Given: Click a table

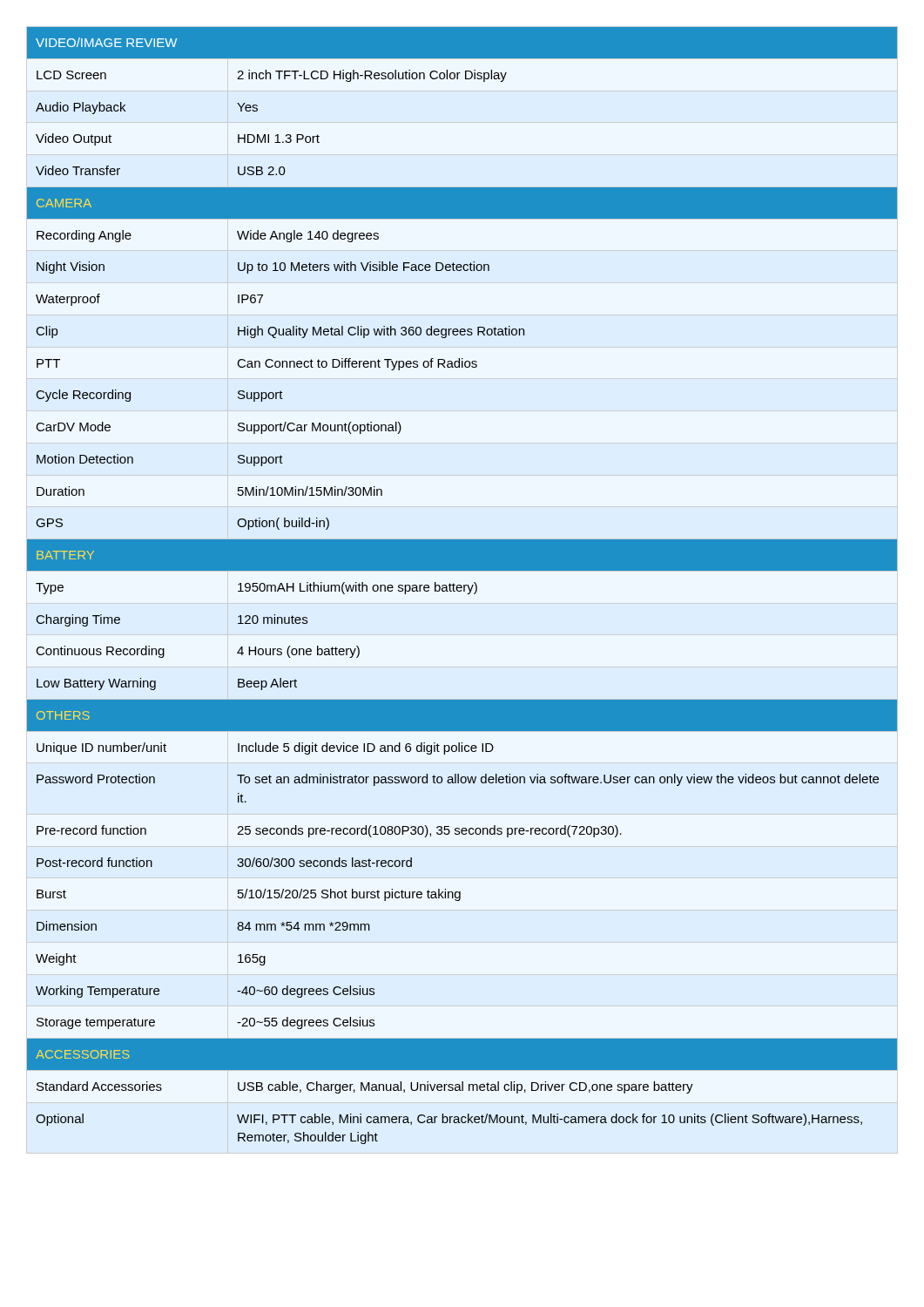Looking at the screenshot, I should pos(462,590).
